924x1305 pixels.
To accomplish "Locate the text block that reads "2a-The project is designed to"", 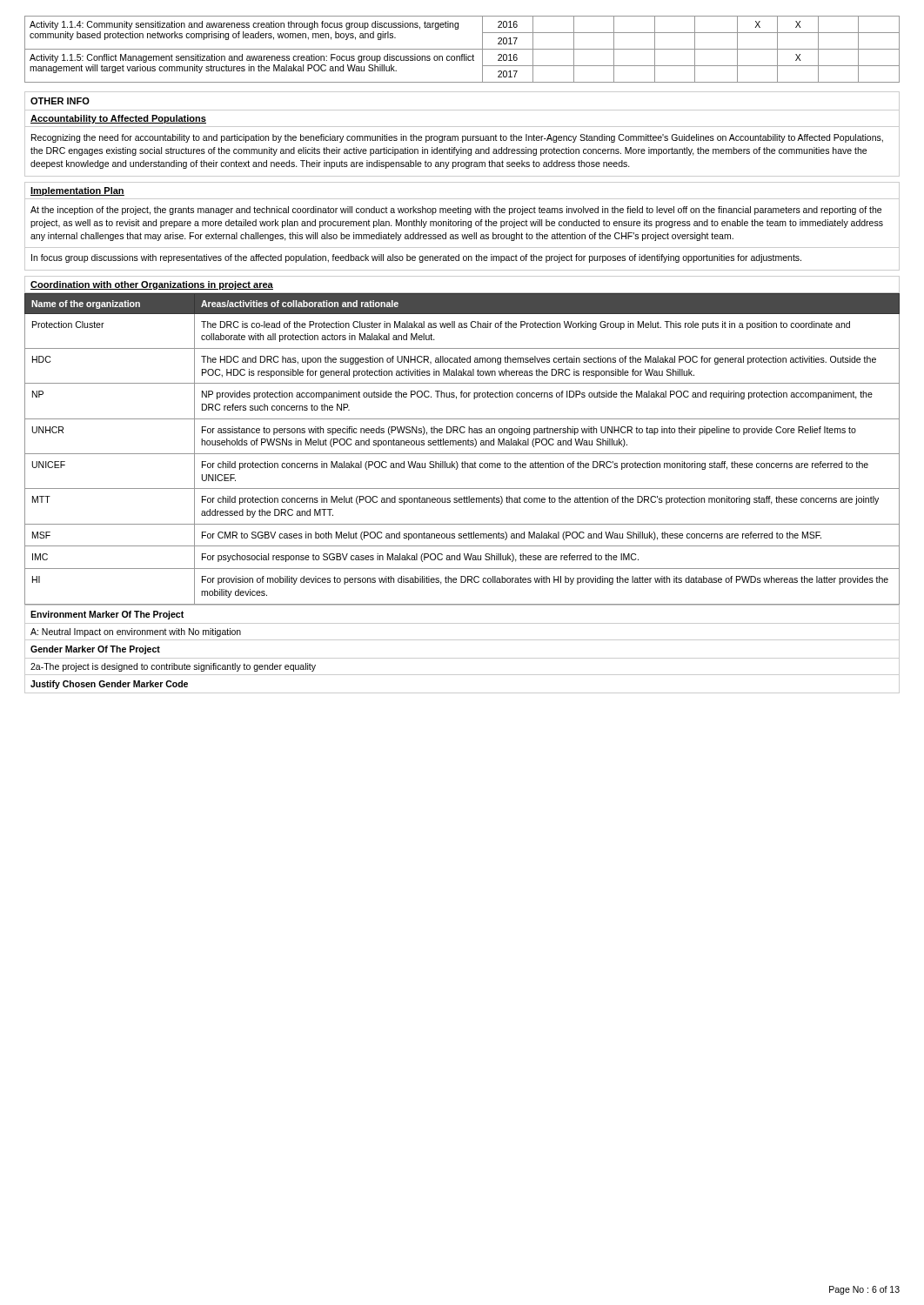I will pyautogui.click(x=173, y=666).
